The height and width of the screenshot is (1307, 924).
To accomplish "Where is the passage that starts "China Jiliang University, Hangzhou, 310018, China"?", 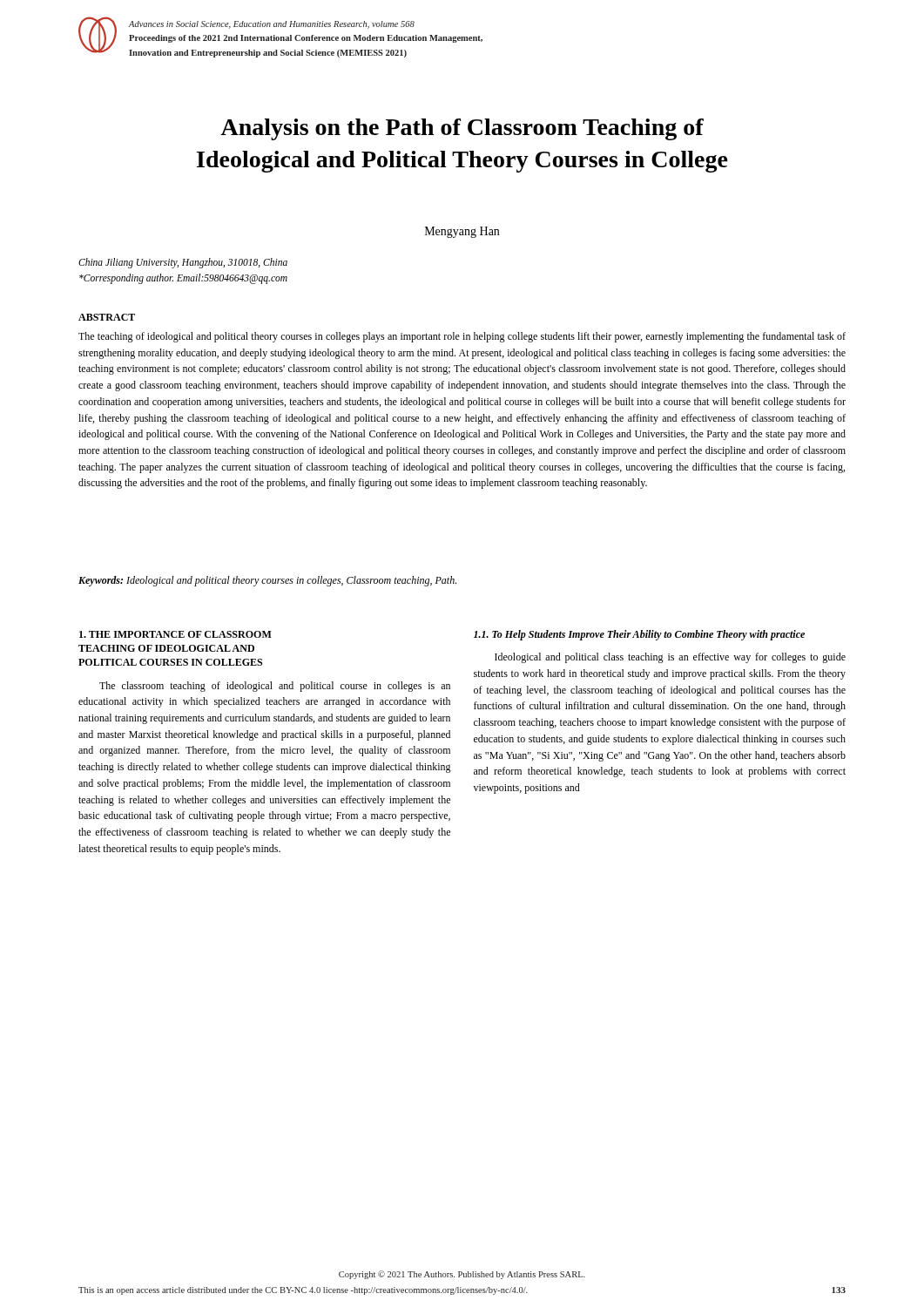I will [x=183, y=270].
